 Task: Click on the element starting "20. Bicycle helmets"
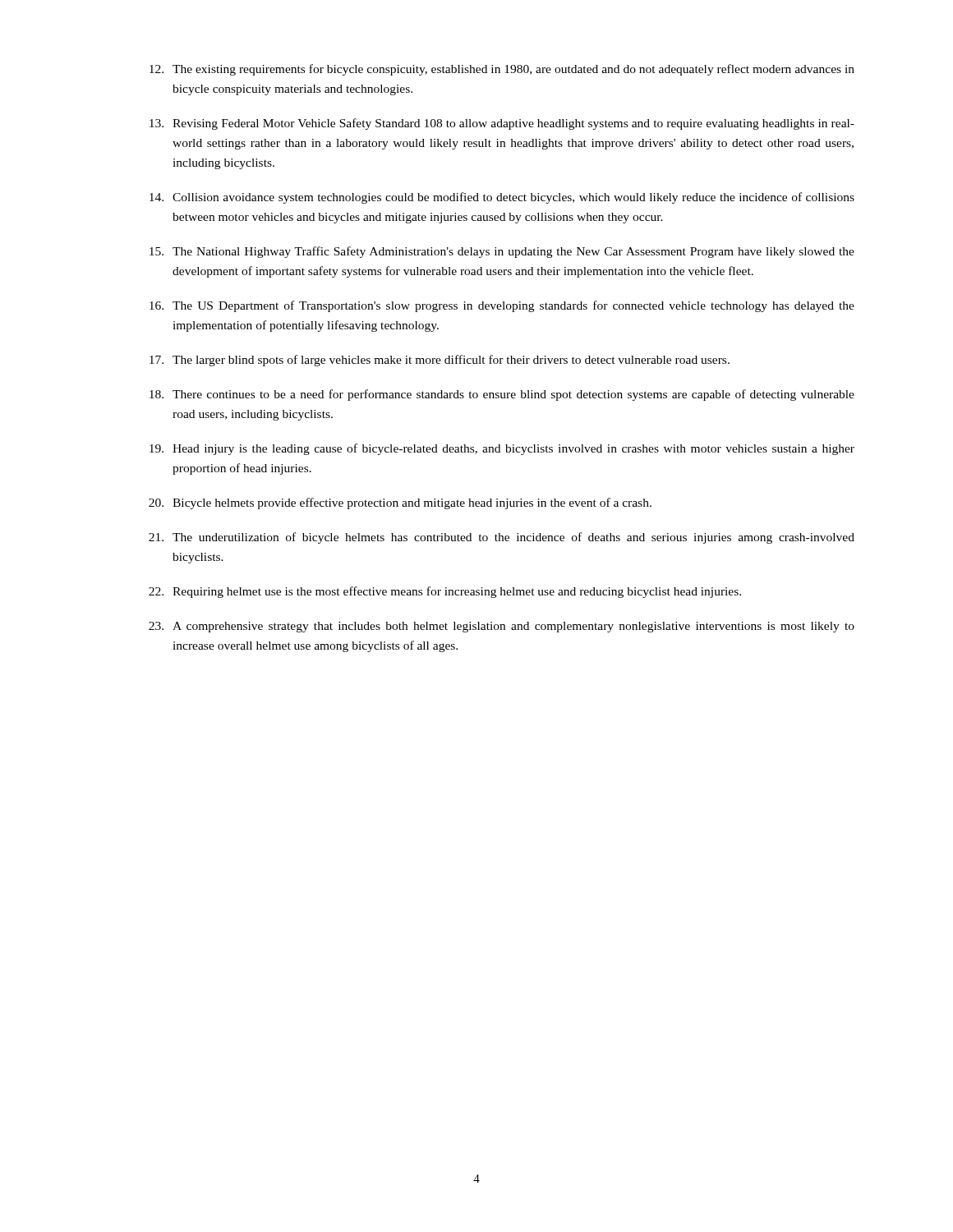coord(488,503)
